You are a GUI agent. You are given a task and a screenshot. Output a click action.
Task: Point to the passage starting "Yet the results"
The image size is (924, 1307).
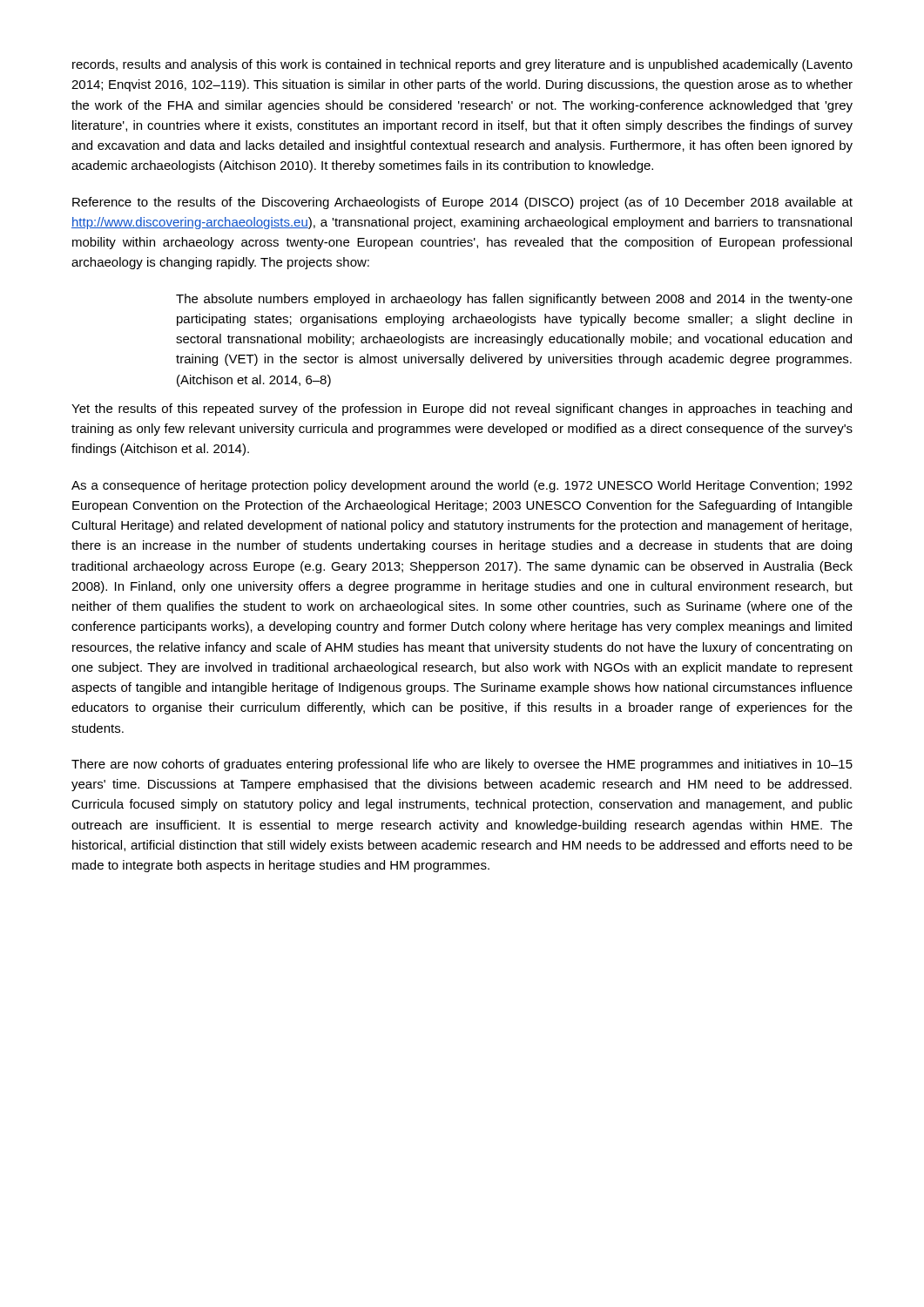coord(462,428)
